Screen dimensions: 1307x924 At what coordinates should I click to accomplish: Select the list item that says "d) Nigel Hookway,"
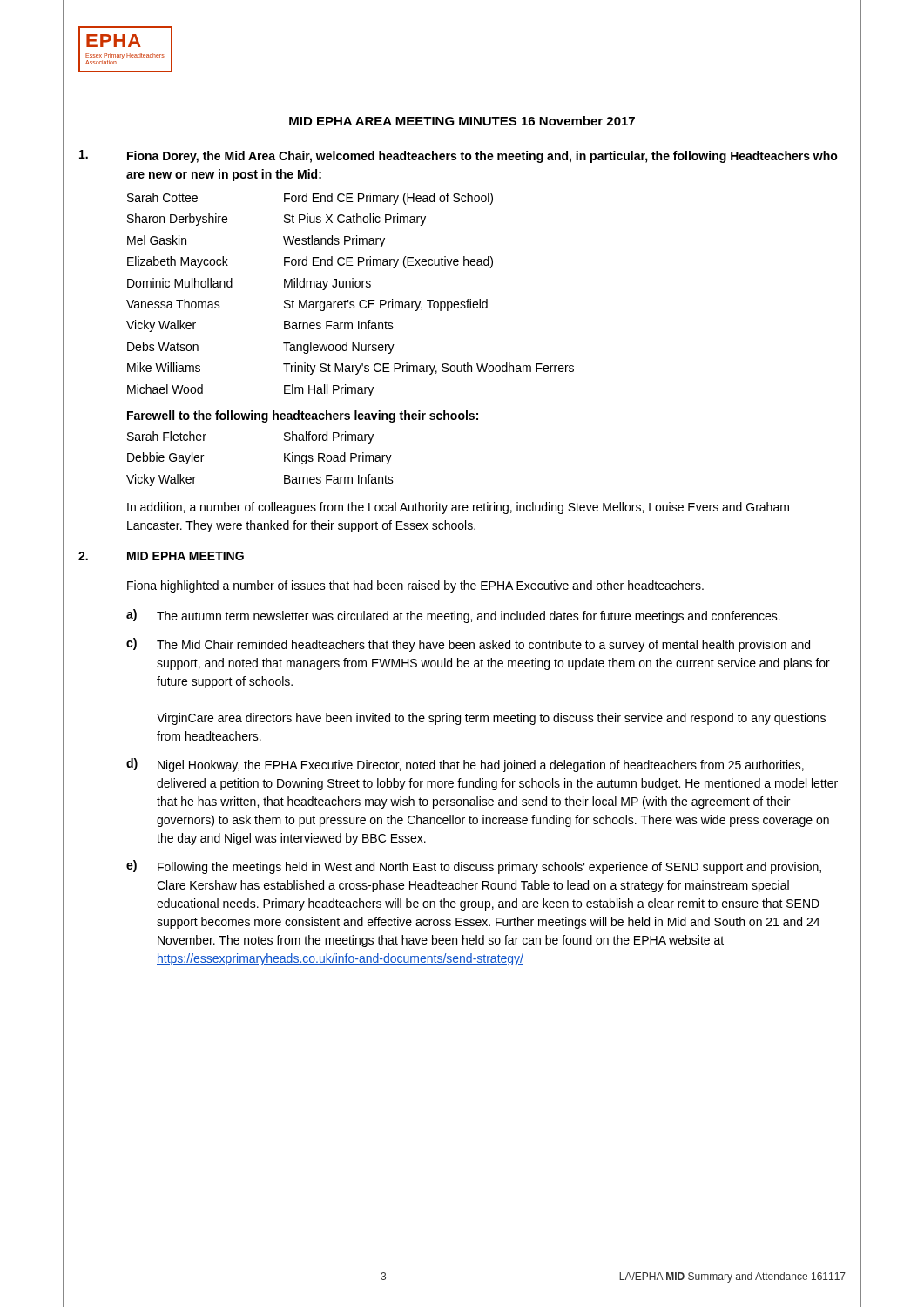tap(486, 802)
